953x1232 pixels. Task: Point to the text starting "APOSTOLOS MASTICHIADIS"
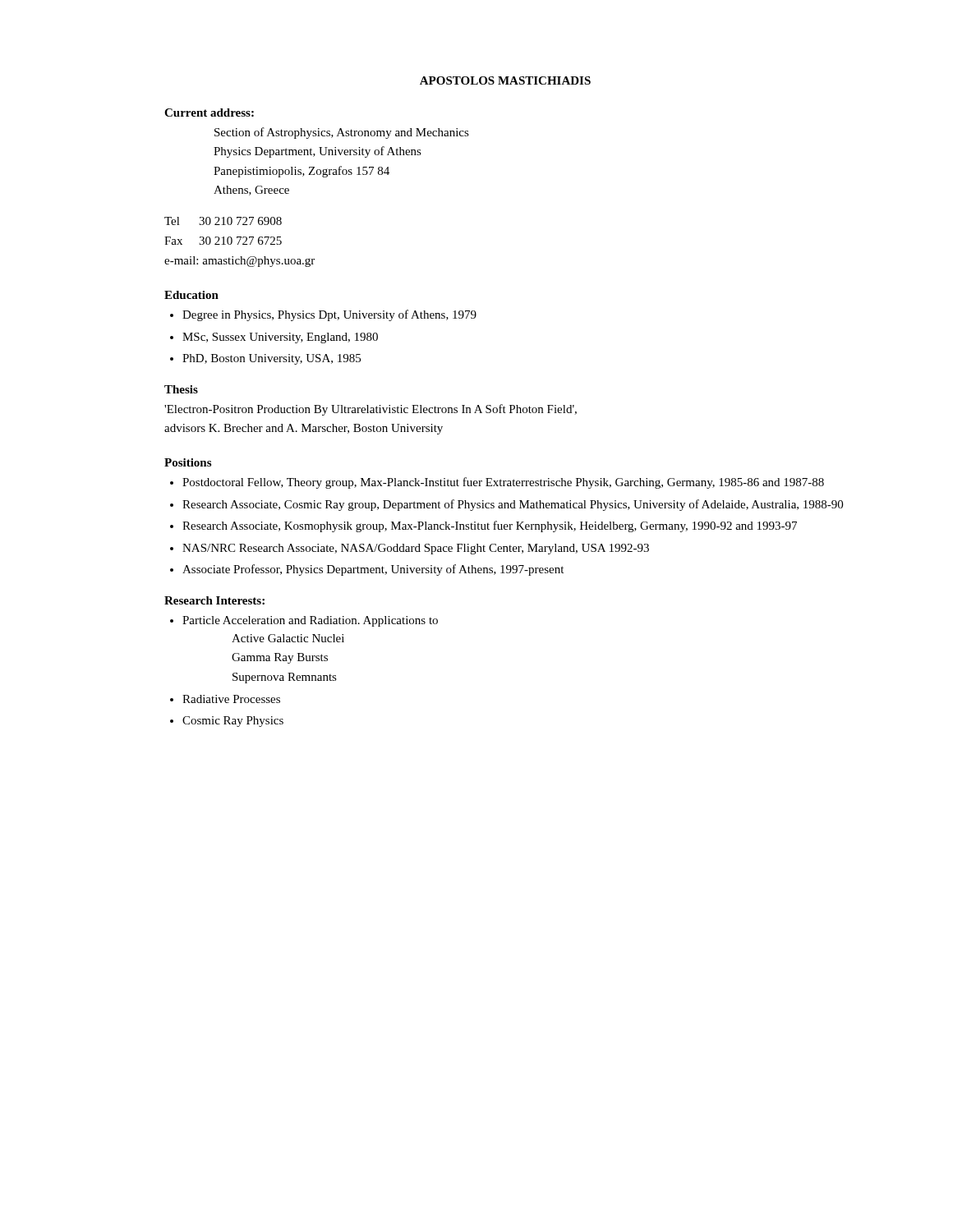coord(505,81)
